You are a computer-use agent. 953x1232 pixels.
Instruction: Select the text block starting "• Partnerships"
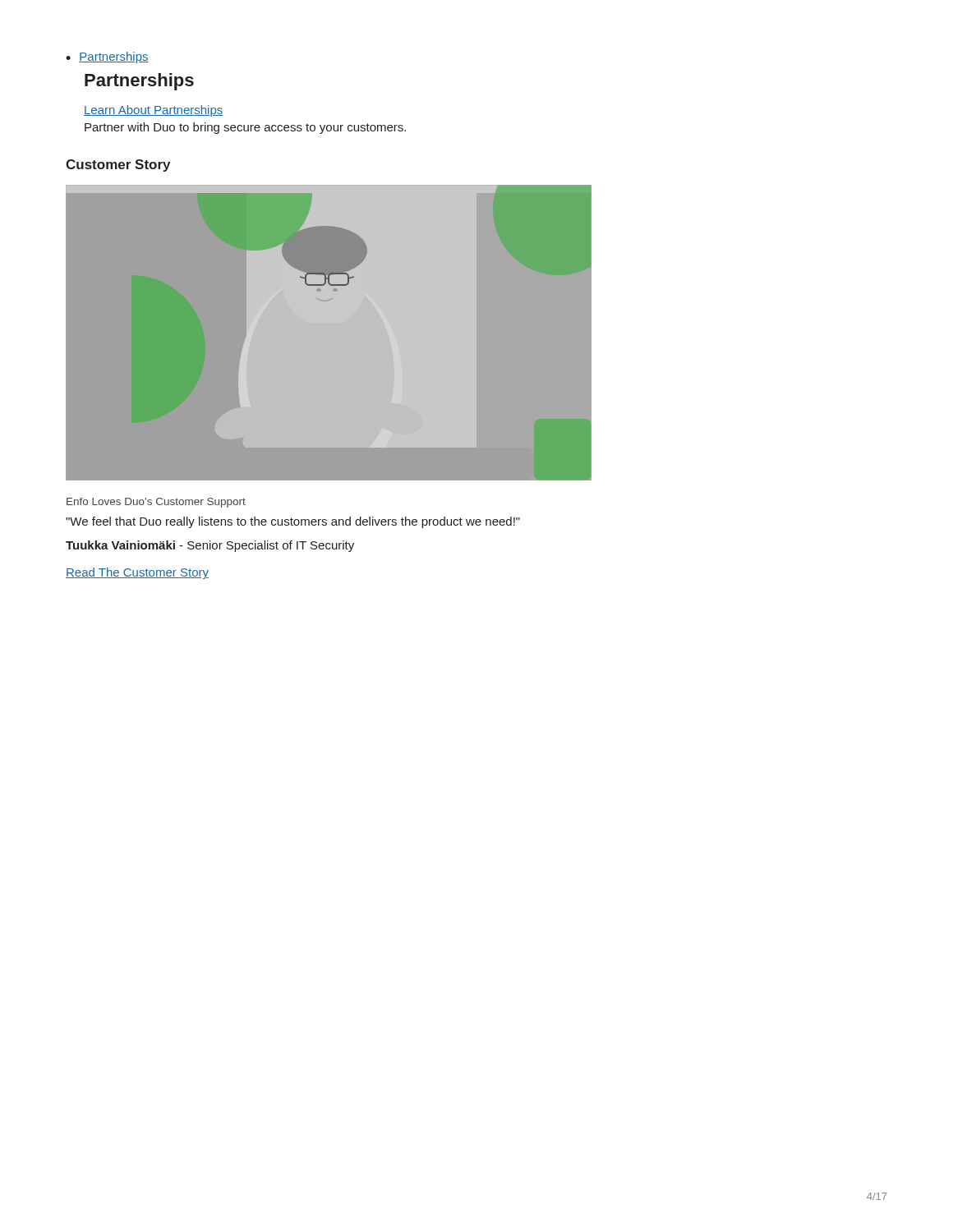pos(107,59)
